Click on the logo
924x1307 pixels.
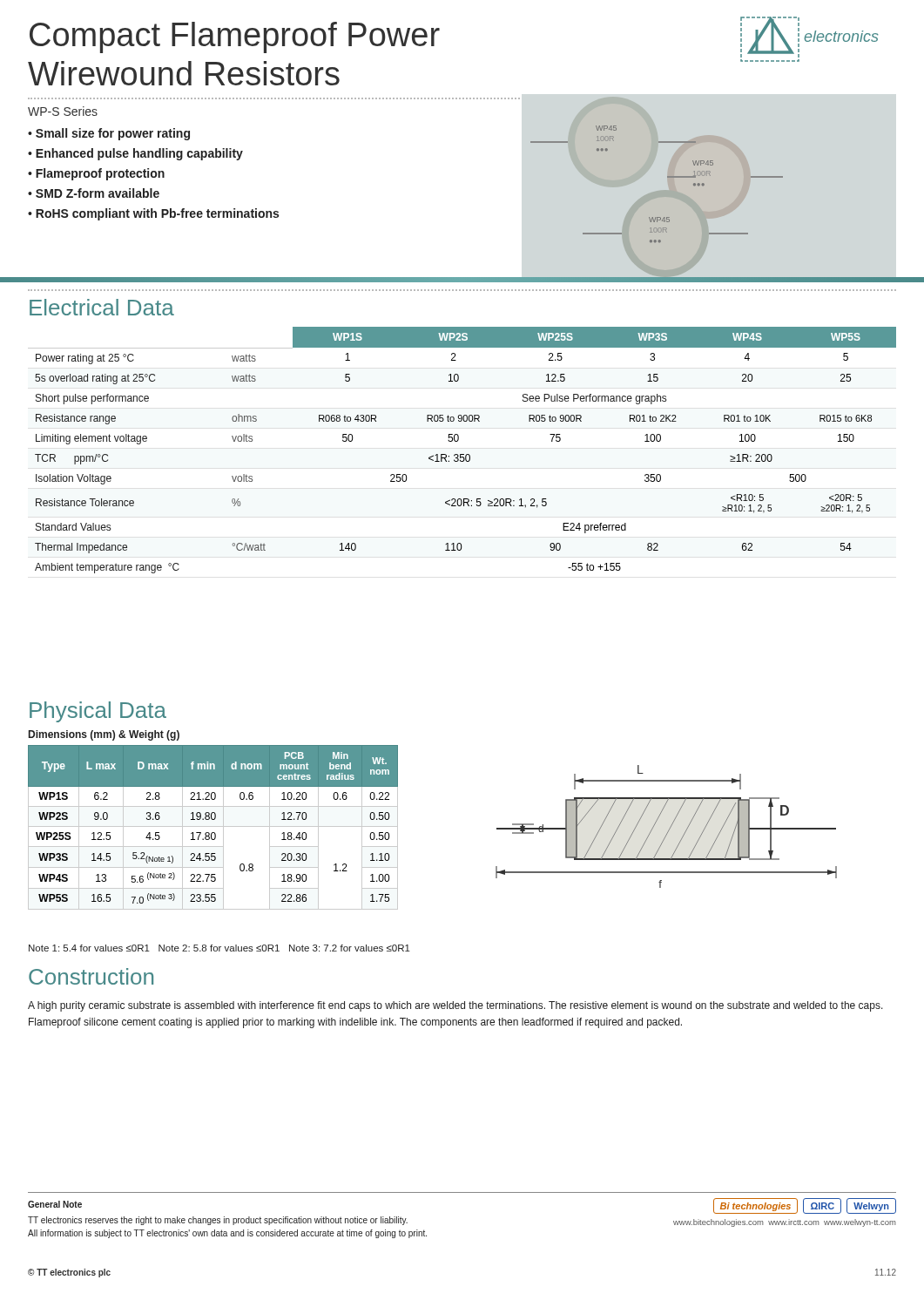coord(818,39)
